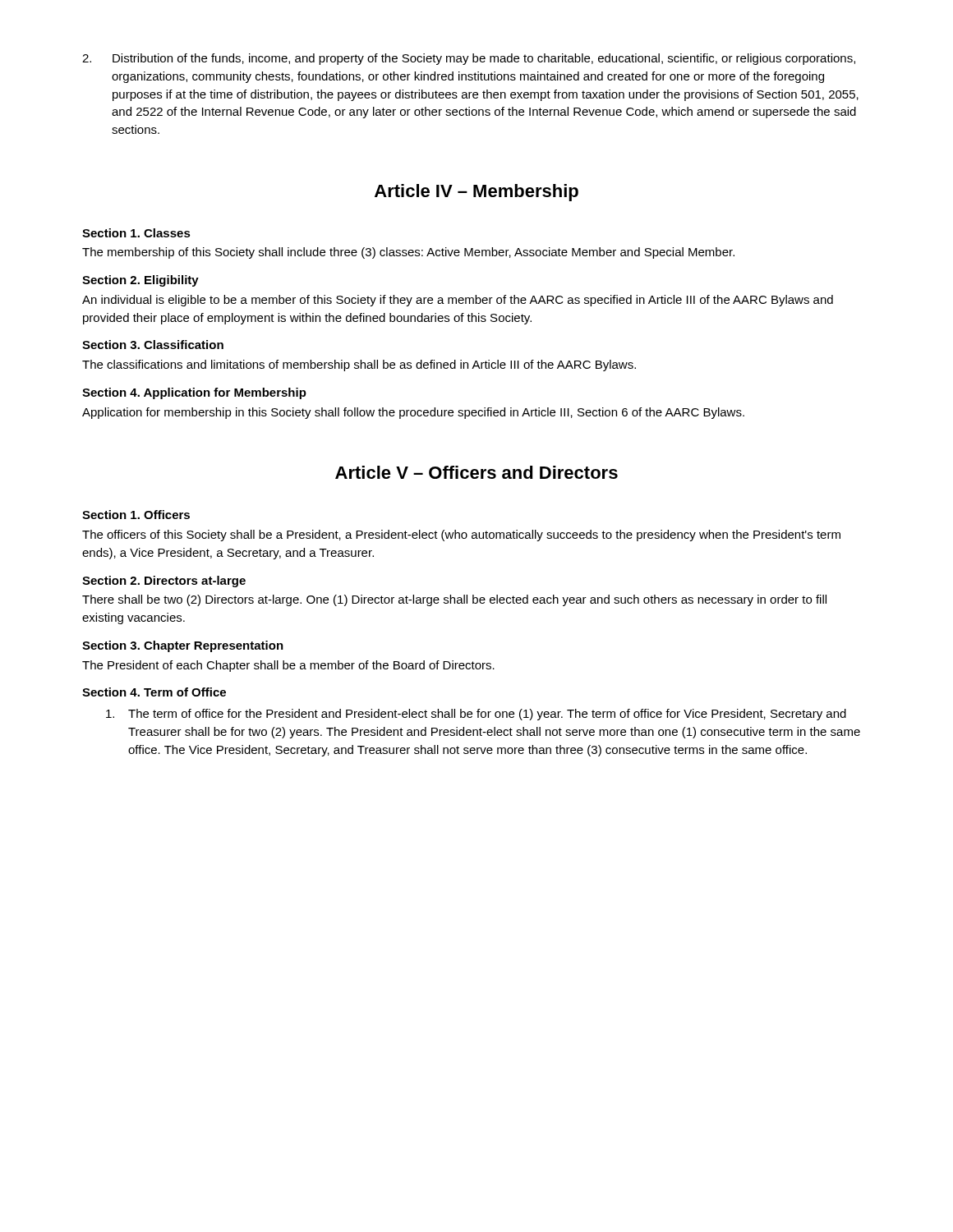Viewport: 953px width, 1232px height.
Task: Select the element starting "Article IV – Membership"
Action: click(476, 191)
